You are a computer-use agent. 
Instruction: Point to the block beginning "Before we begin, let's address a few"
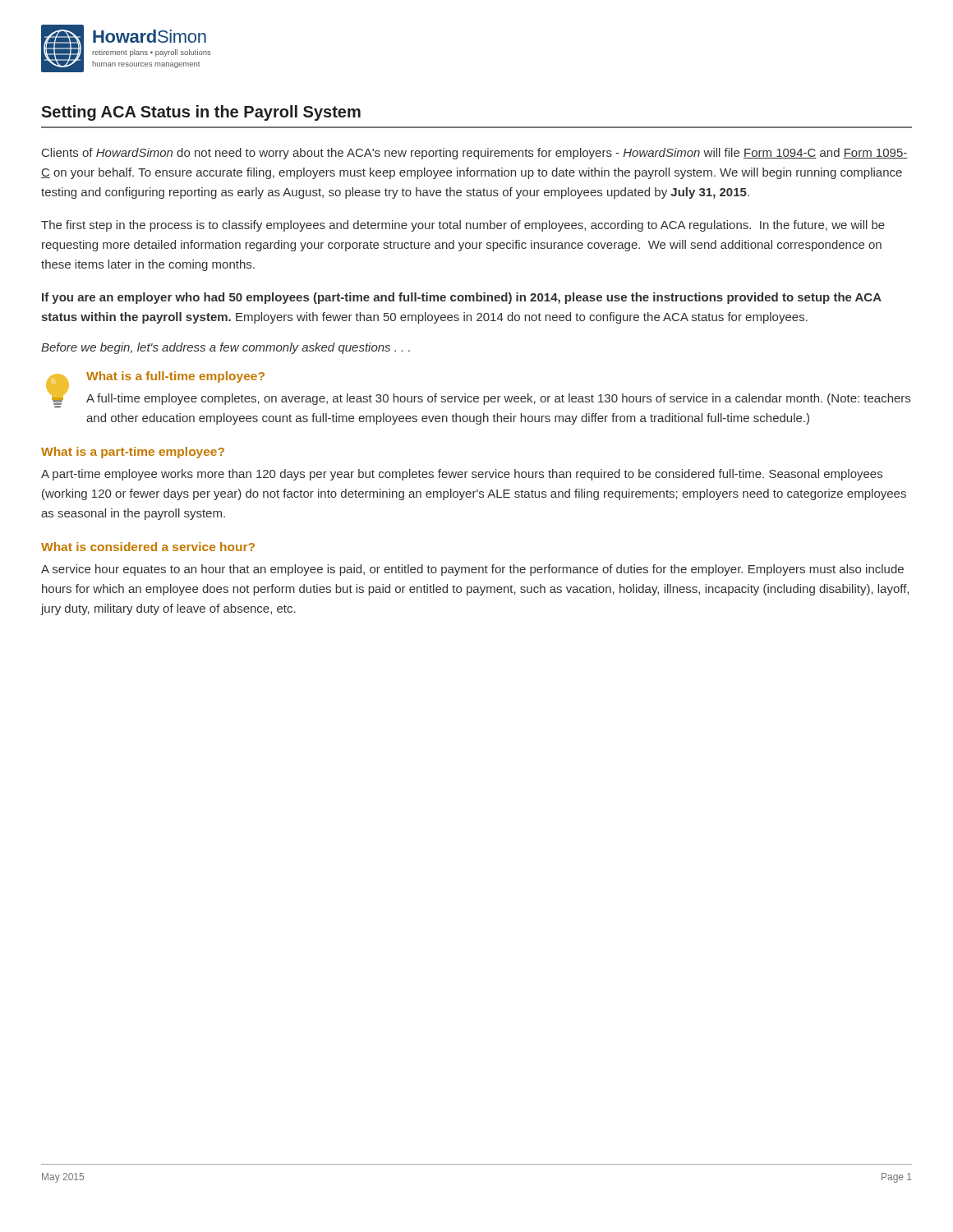[226, 347]
